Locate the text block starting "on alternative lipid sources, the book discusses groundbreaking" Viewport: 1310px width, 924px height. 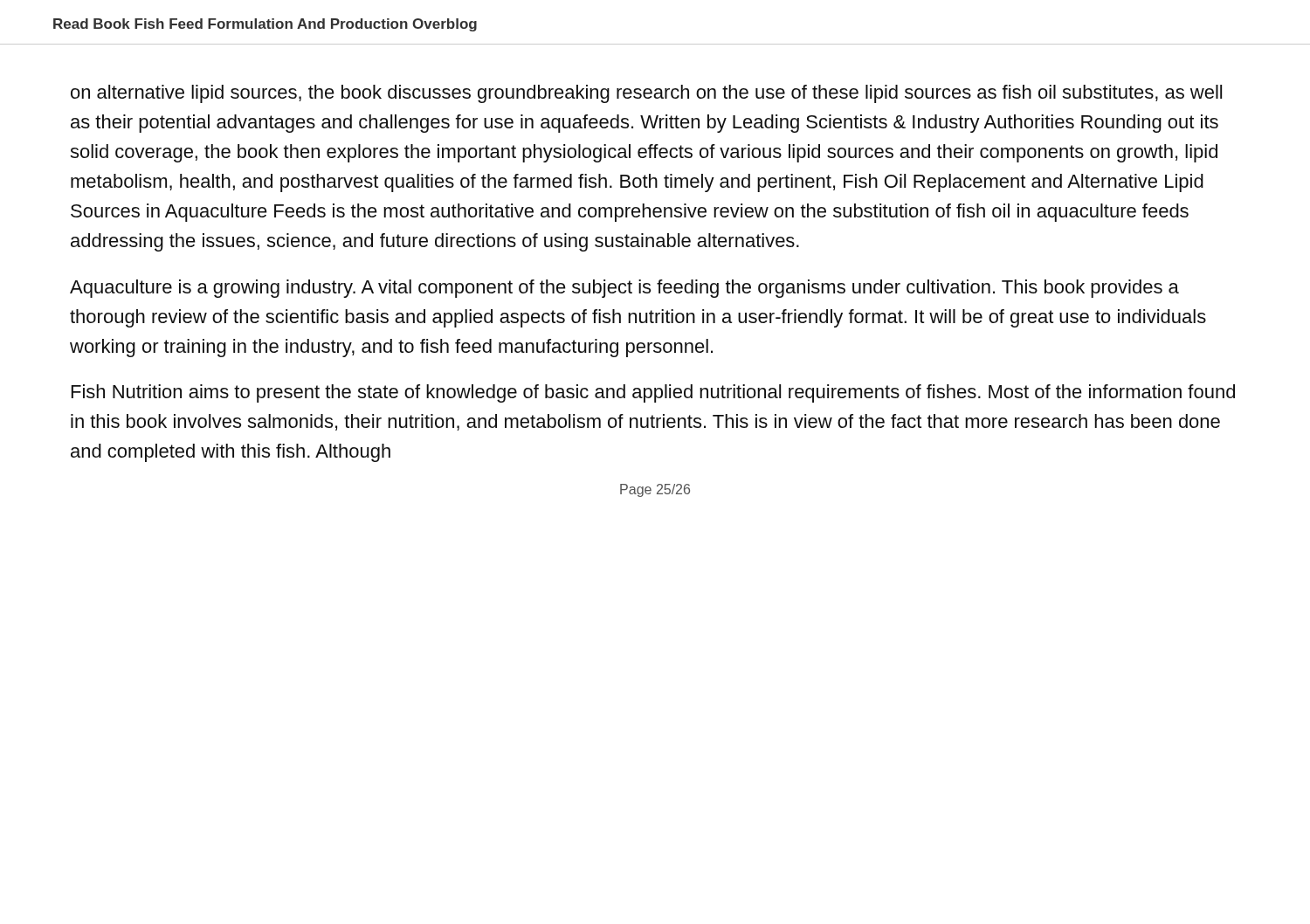(647, 167)
